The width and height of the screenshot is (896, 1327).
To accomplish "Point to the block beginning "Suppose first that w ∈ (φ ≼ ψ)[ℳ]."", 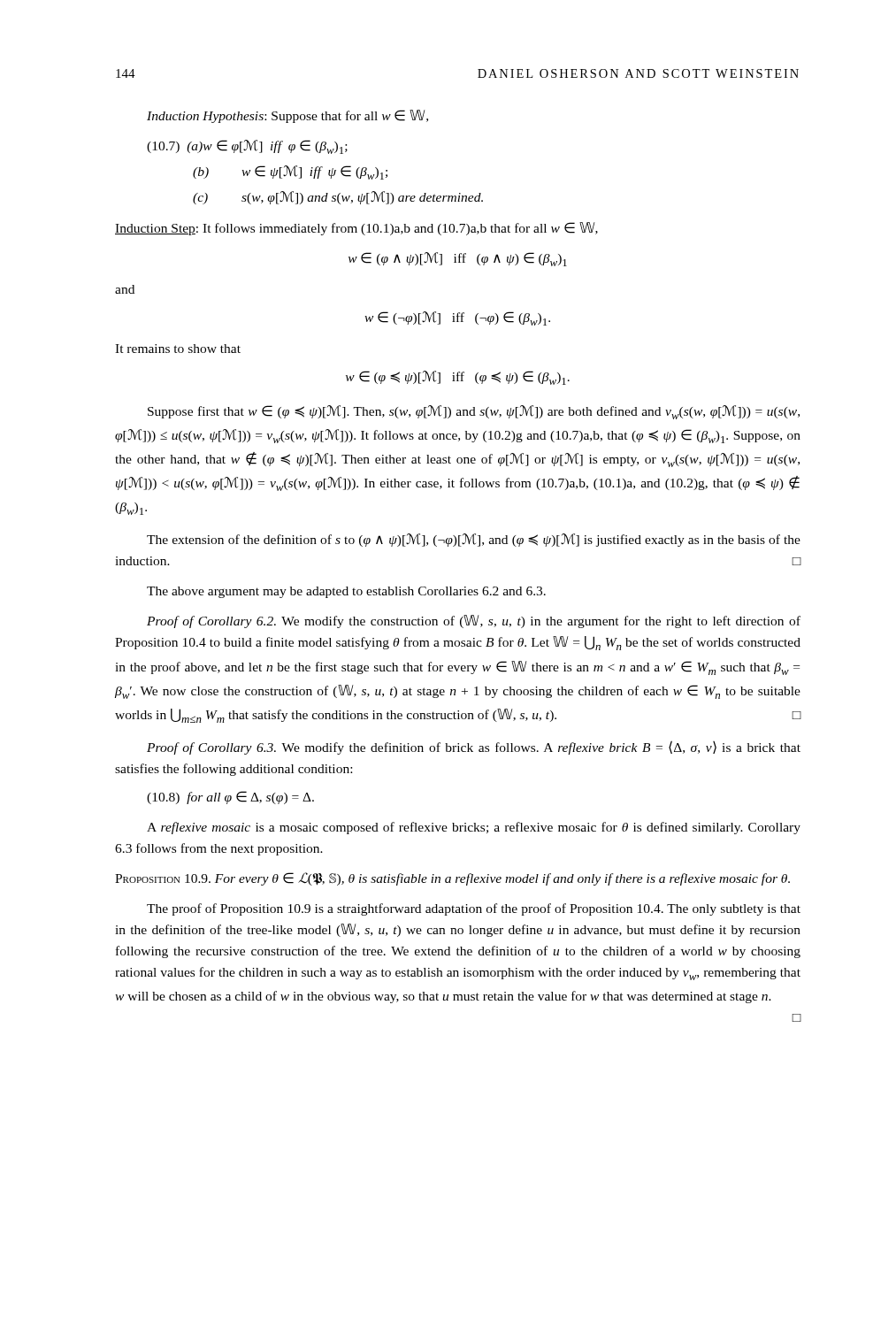I will (458, 461).
